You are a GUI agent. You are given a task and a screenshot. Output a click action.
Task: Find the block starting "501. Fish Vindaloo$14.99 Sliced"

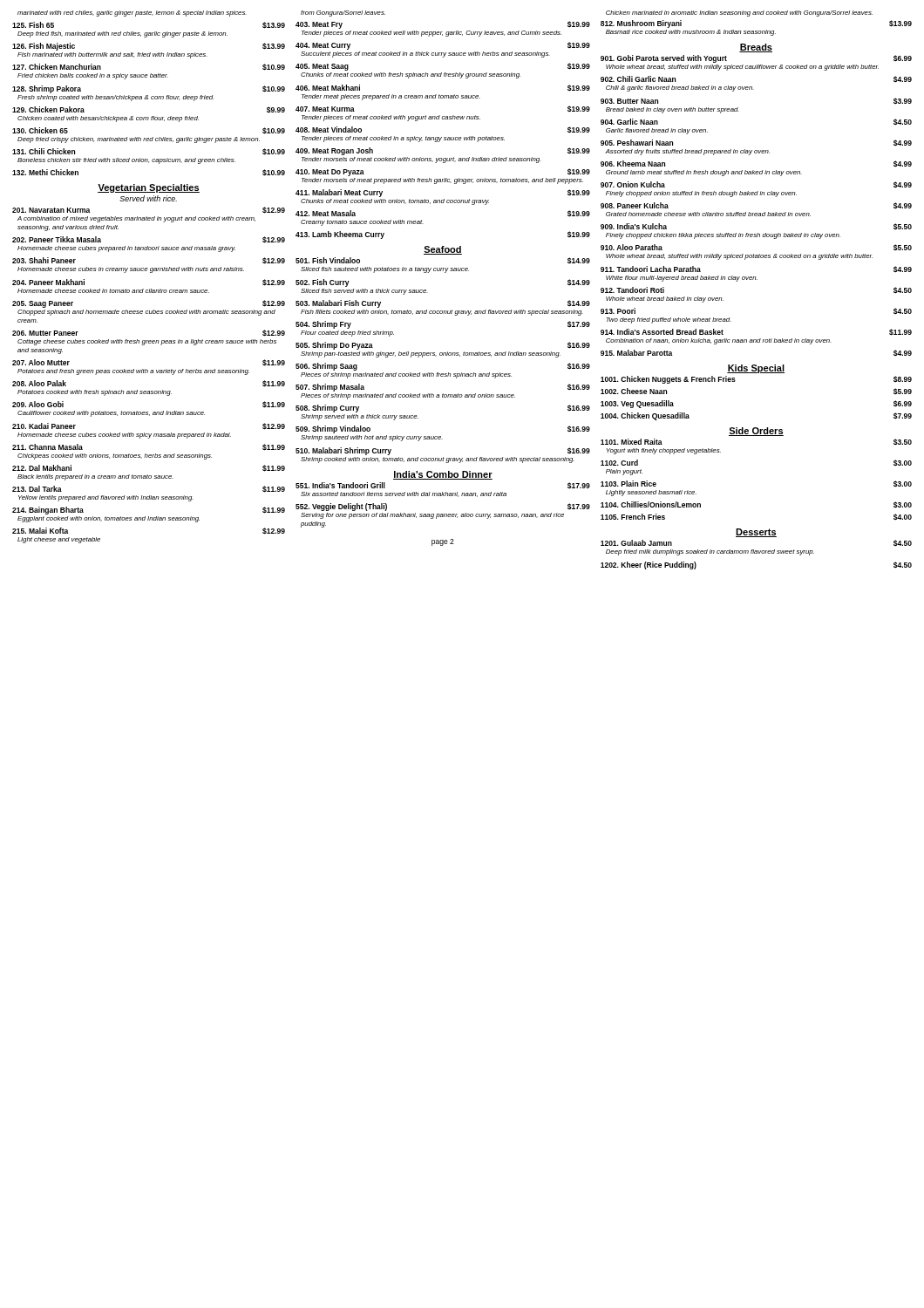click(443, 265)
